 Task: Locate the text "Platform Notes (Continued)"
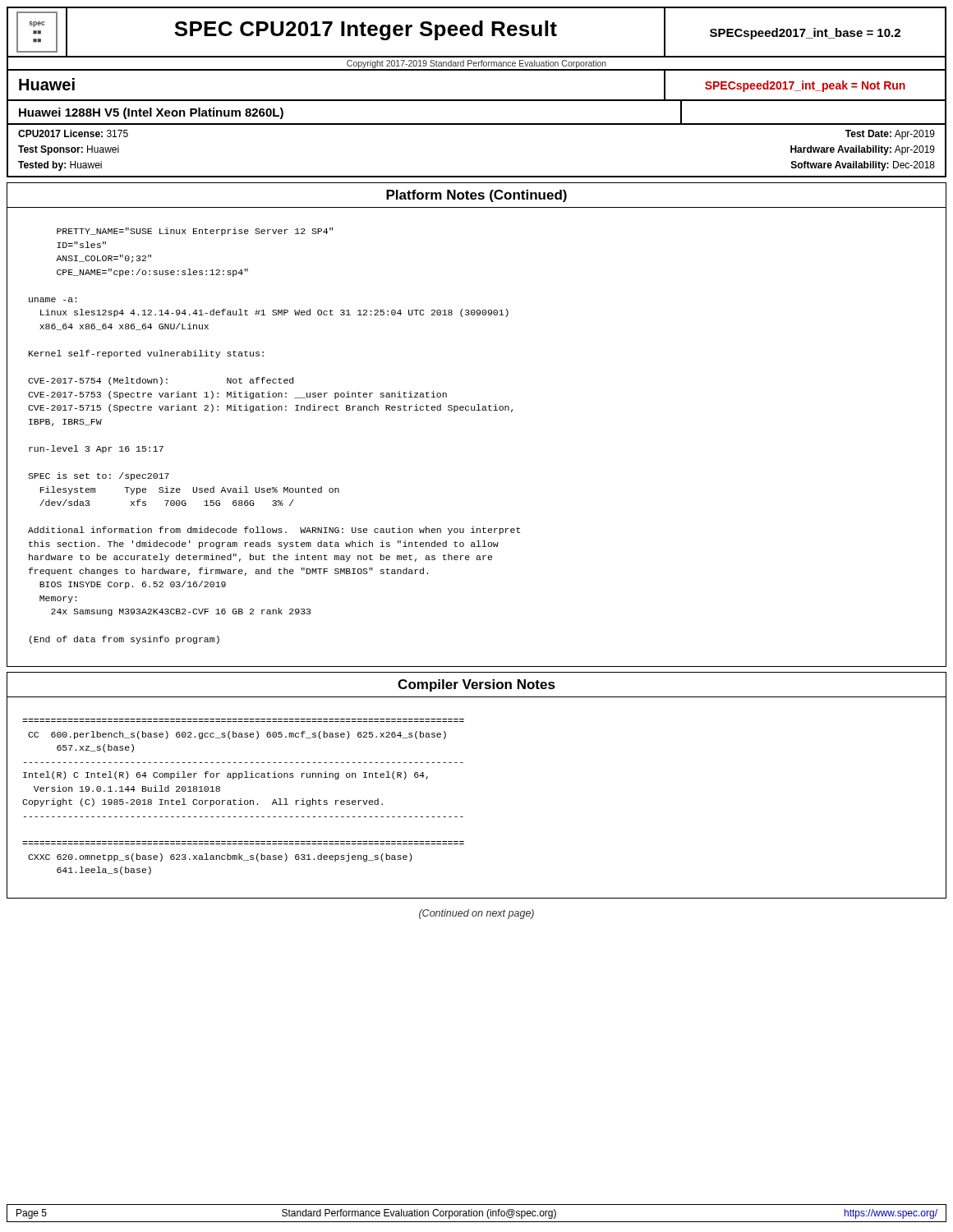476,195
